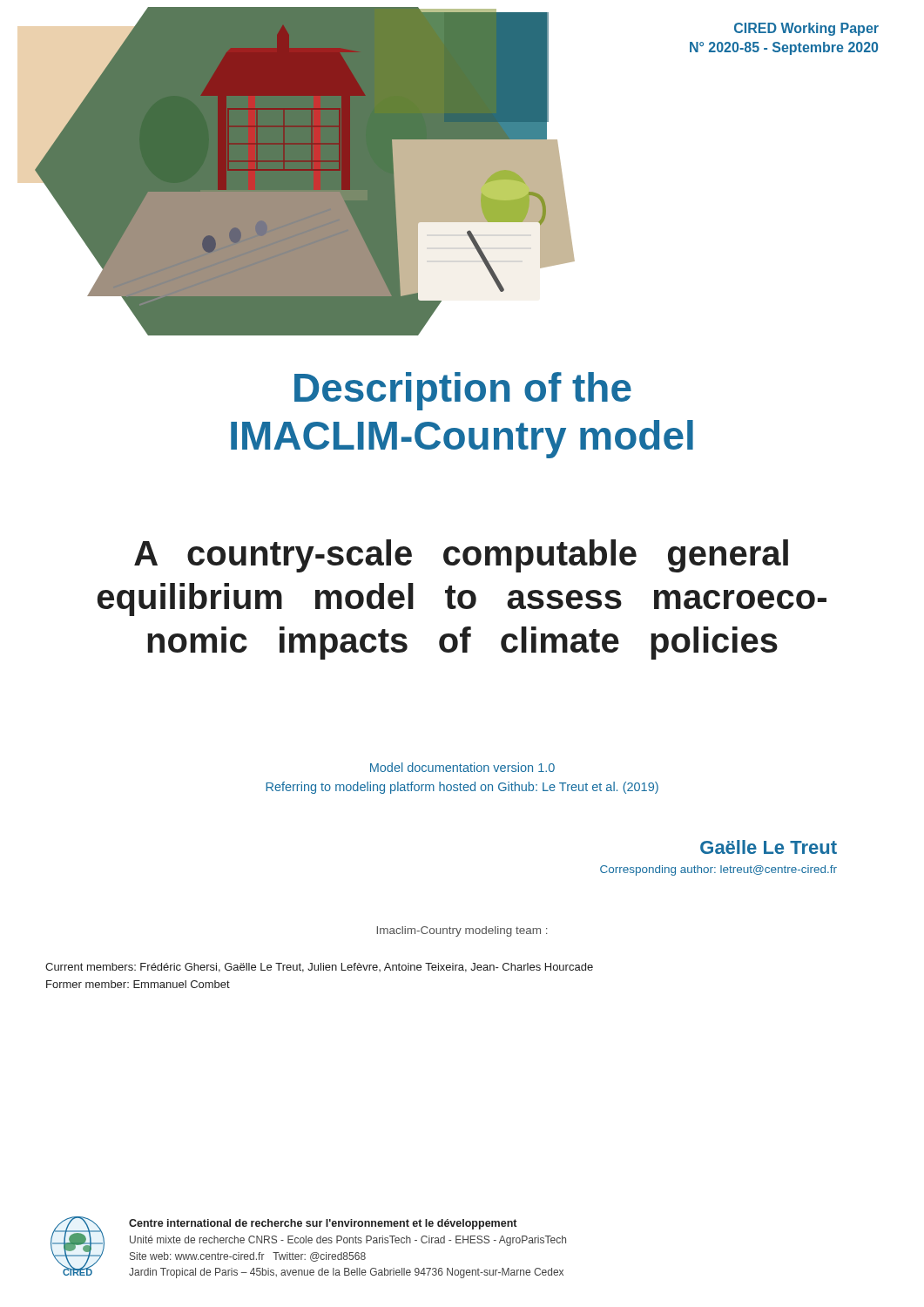
Task: Find the text block that reads "Model documentation version 1.0"
Action: tap(462, 777)
